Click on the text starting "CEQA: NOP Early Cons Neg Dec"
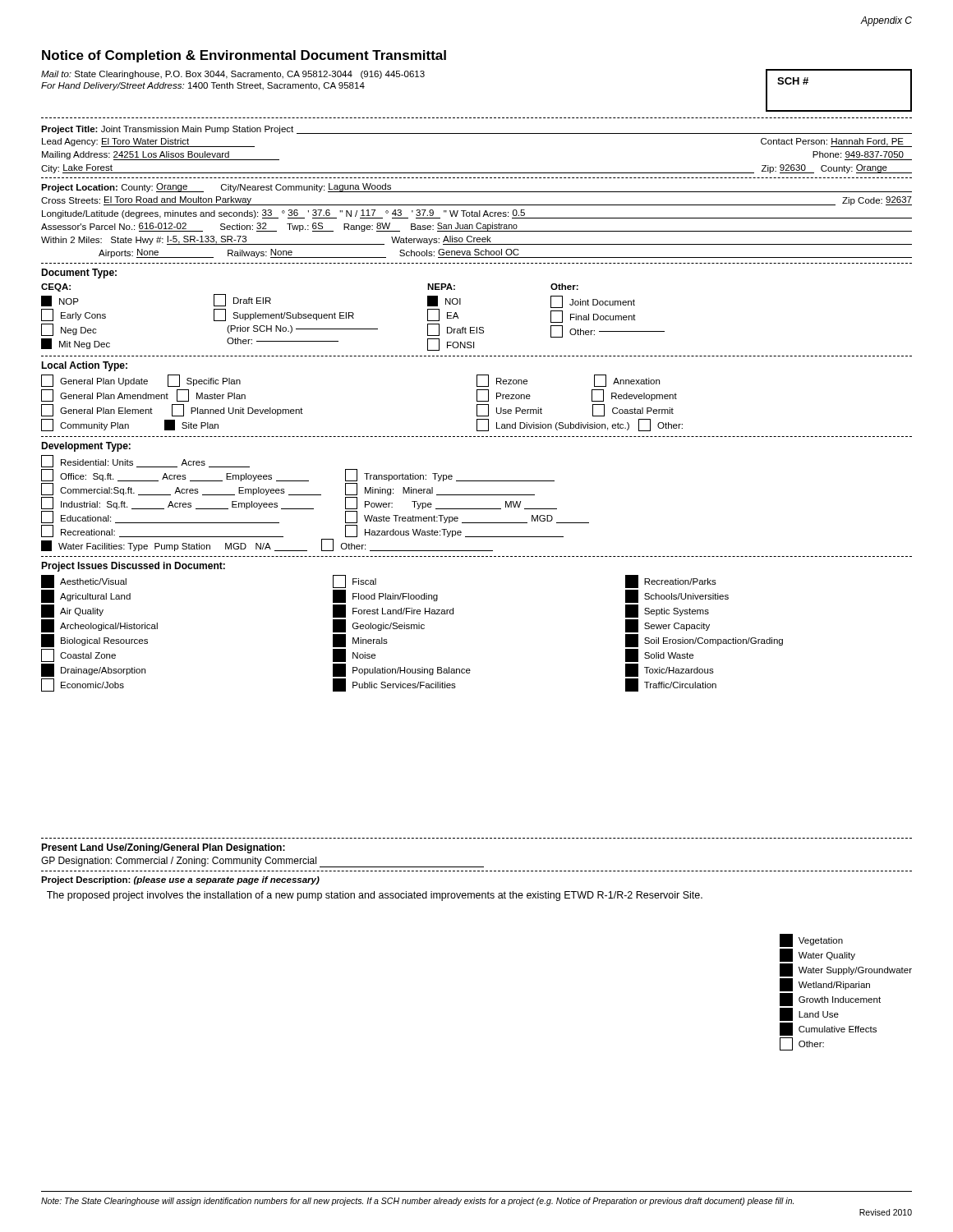This screenshot has height=1232, width=953. [370, 316]
